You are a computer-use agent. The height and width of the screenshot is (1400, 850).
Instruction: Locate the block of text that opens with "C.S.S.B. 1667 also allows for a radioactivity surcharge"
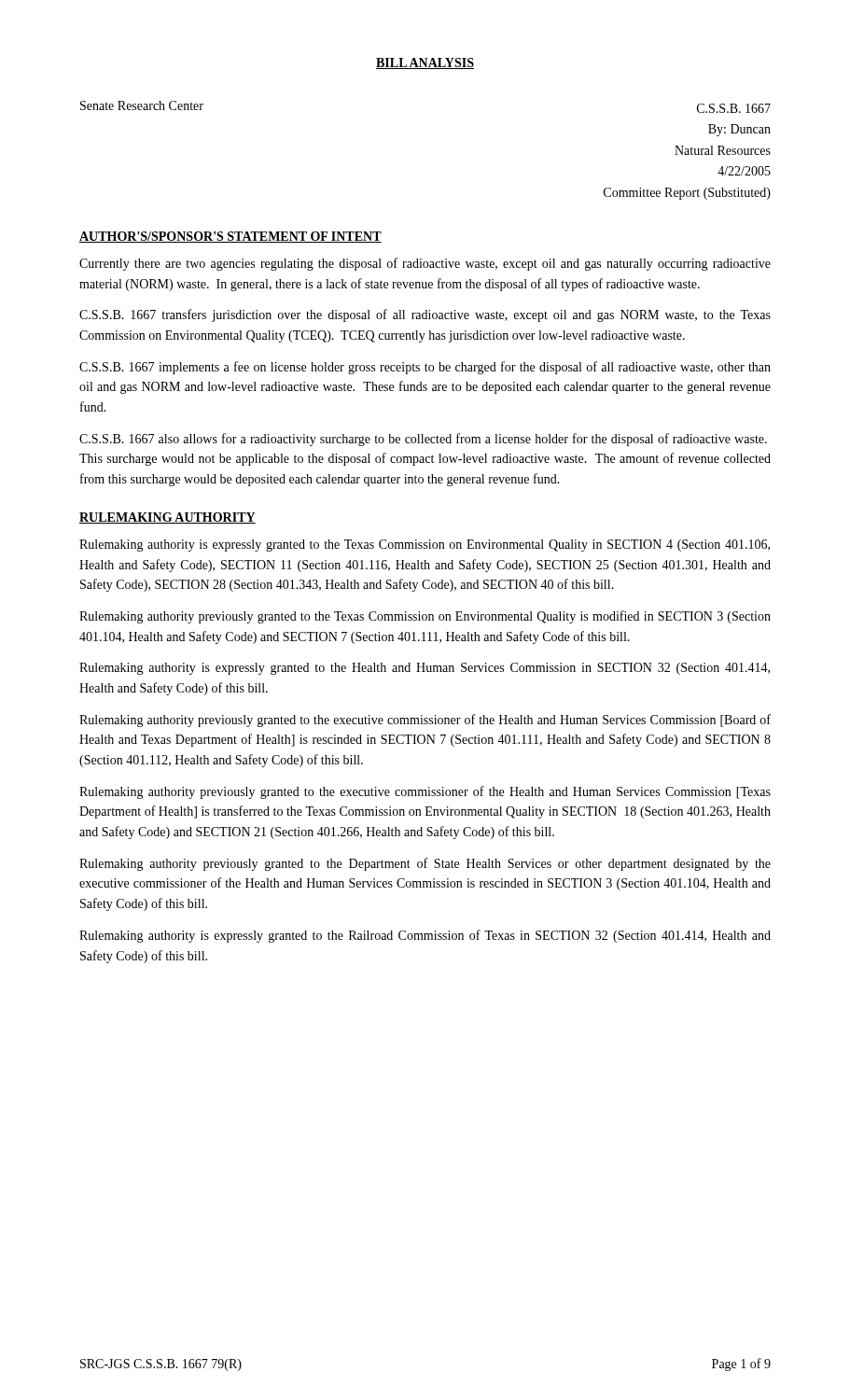coord(425,459)
